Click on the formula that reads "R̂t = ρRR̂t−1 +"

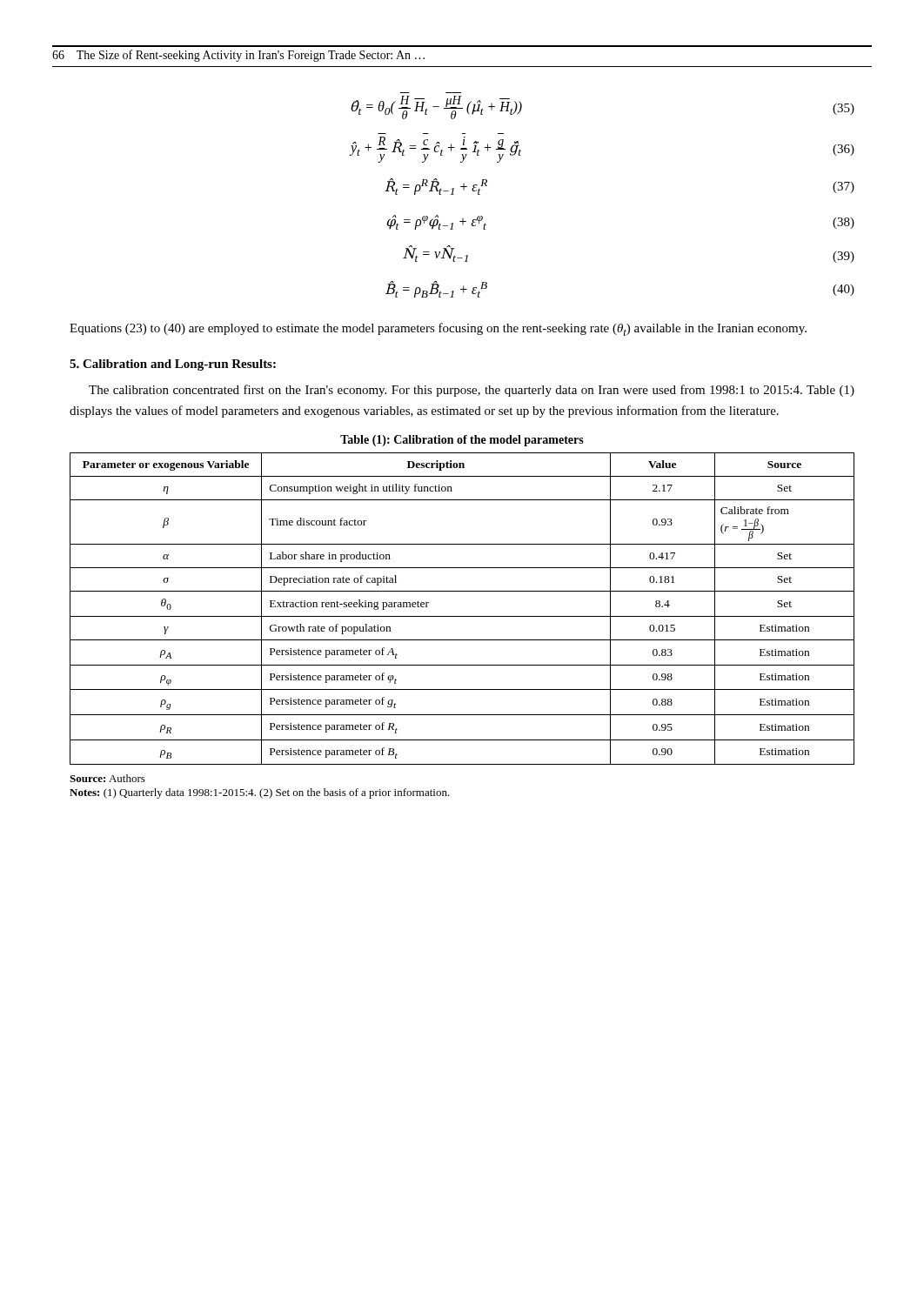[462, 187]
